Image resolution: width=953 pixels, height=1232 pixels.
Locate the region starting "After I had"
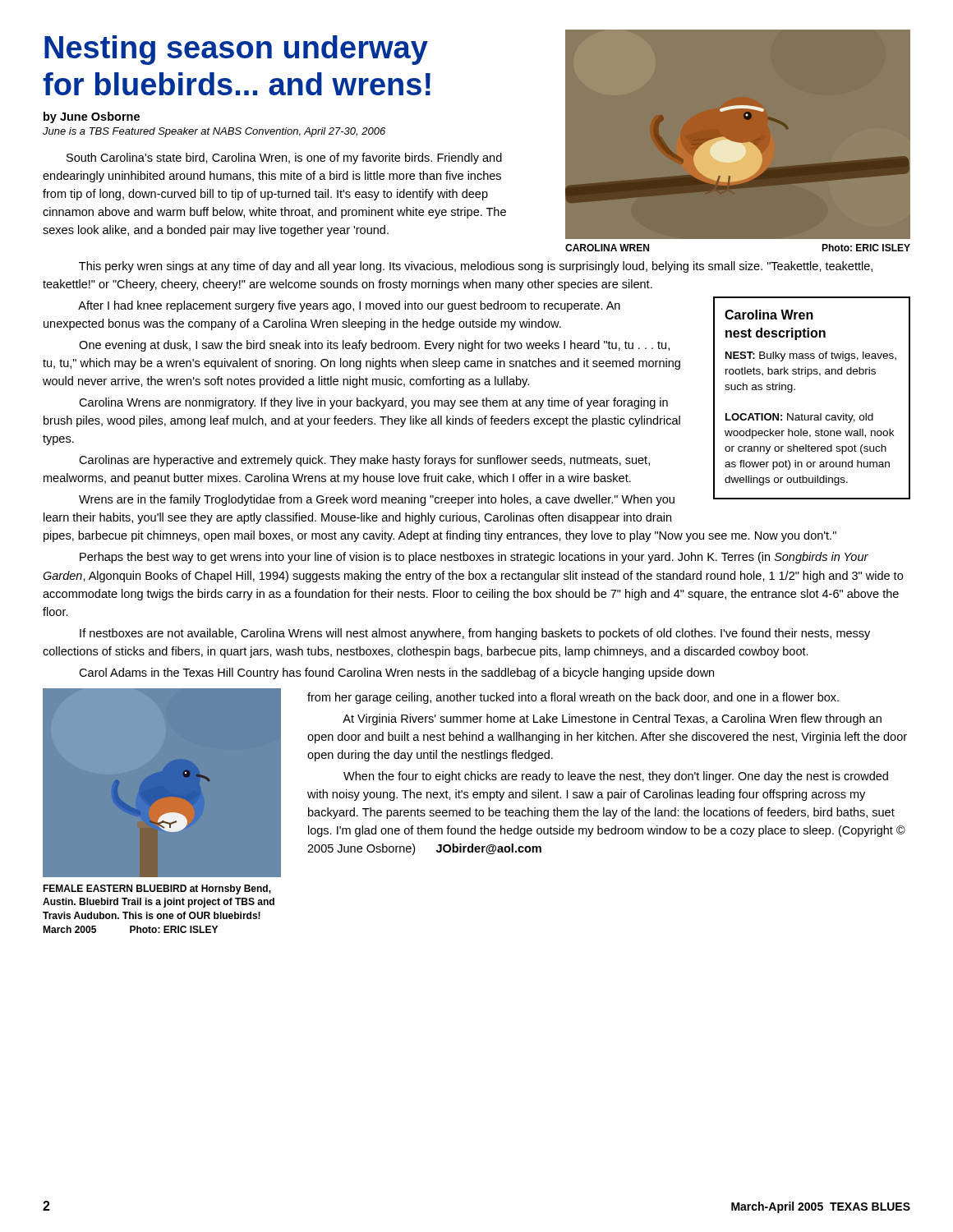click(332, 315)
